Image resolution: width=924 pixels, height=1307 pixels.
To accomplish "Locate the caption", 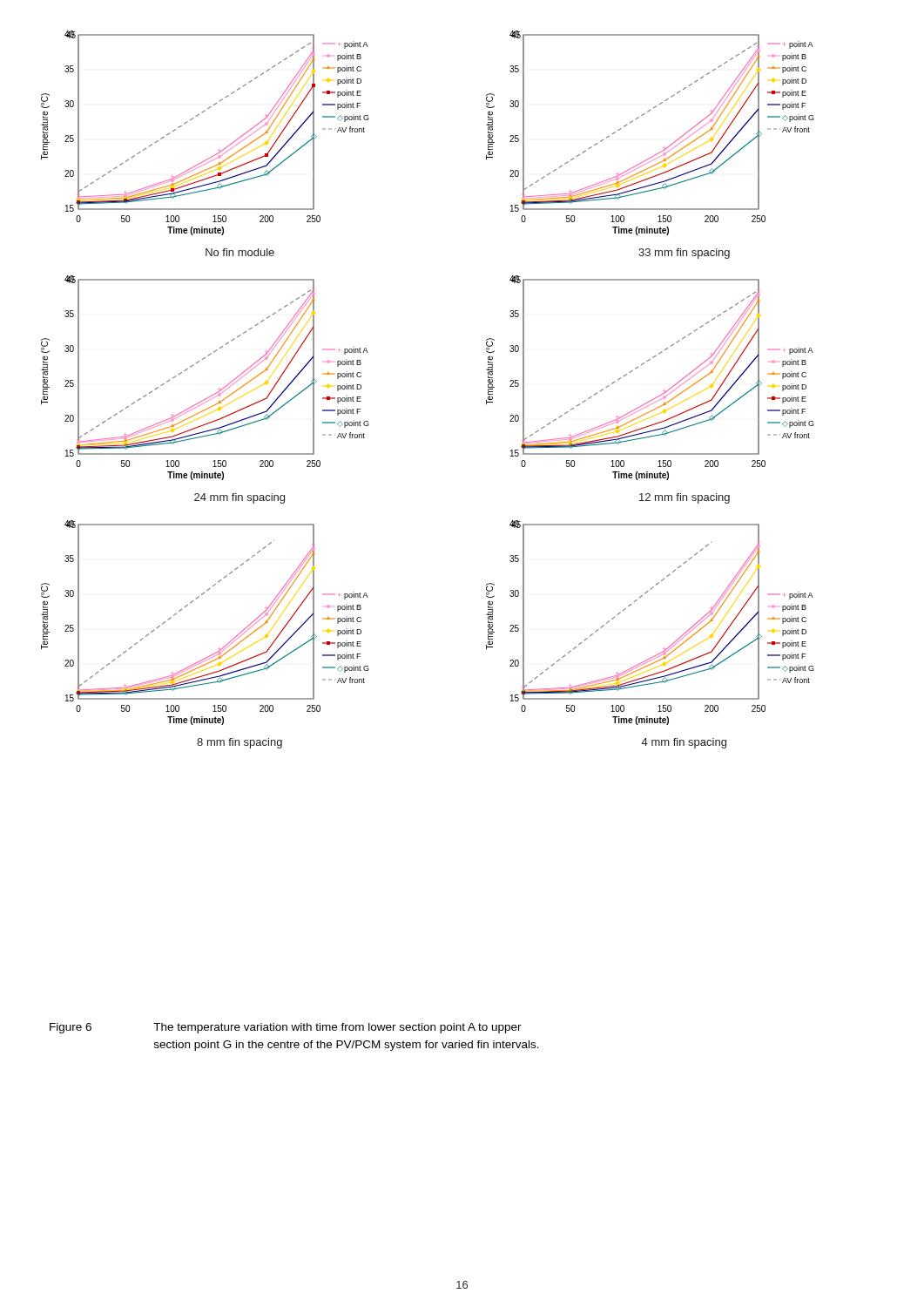I will pyautogui.click(x=473, y=1036).
